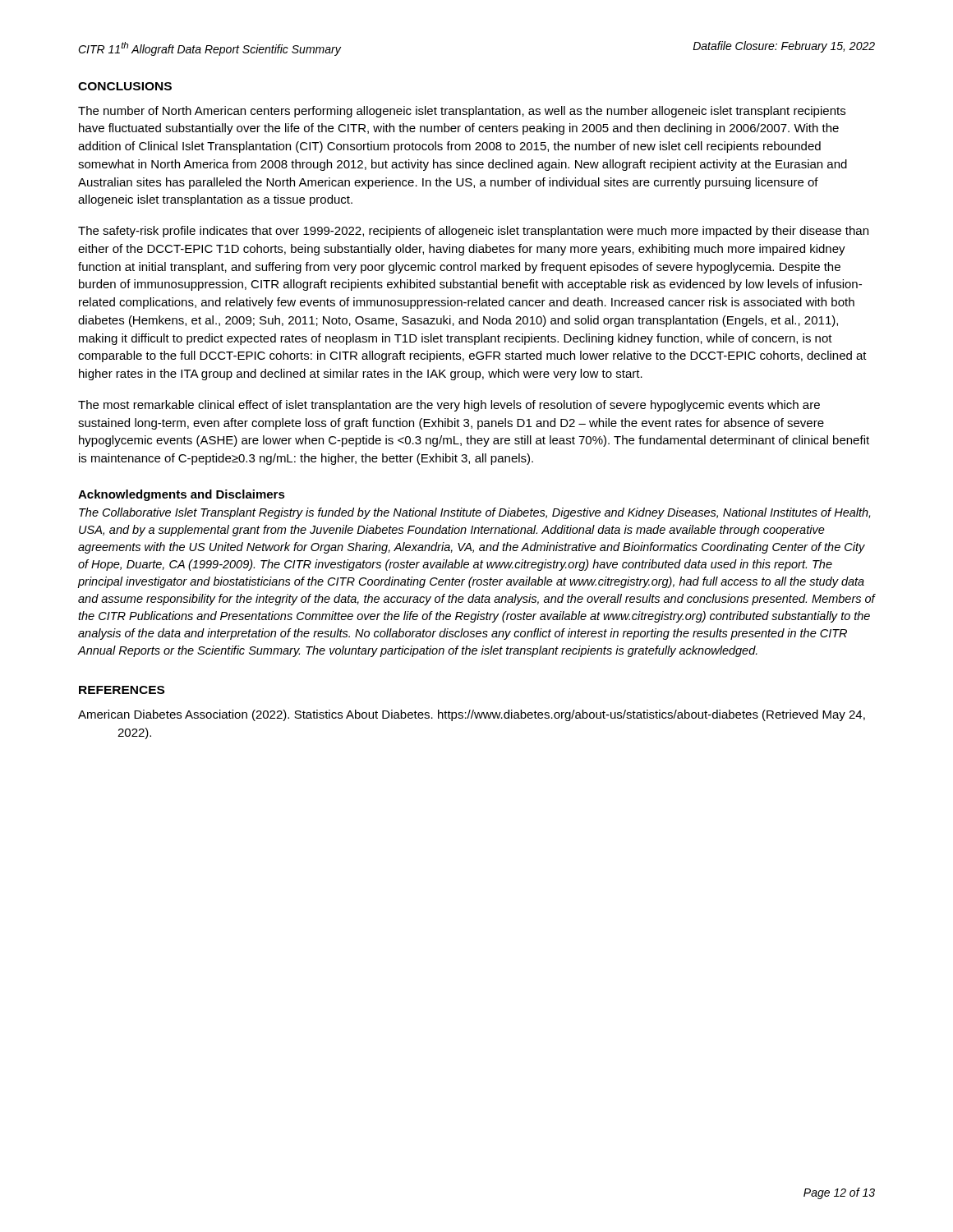The width and height of the screenshot is (953, 1232).
Task: Find the passage starting "The Collaborative Islet Transplant Registry is funded by"
Action: [x=476, y=582]
